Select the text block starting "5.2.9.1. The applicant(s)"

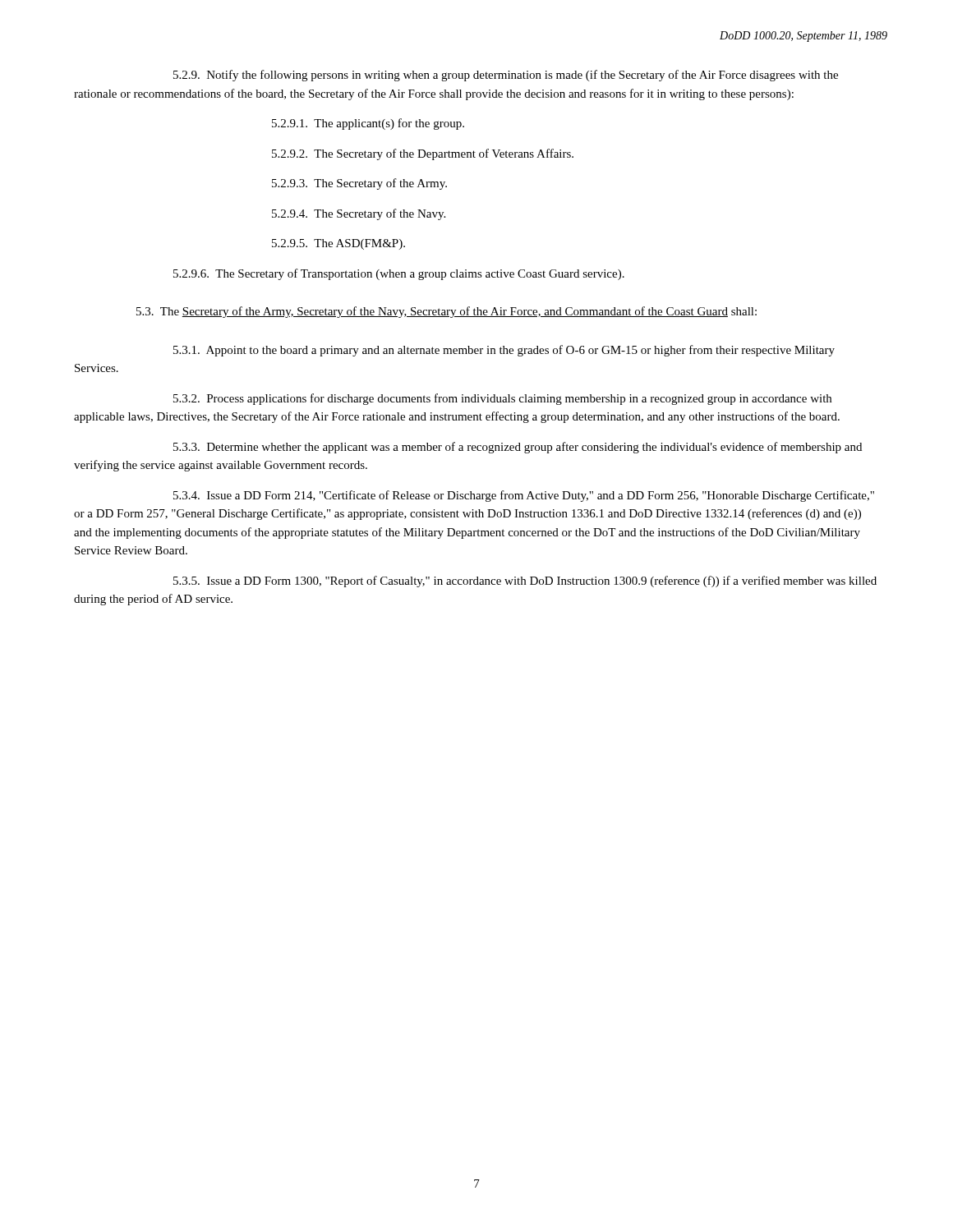coord(368,124)
